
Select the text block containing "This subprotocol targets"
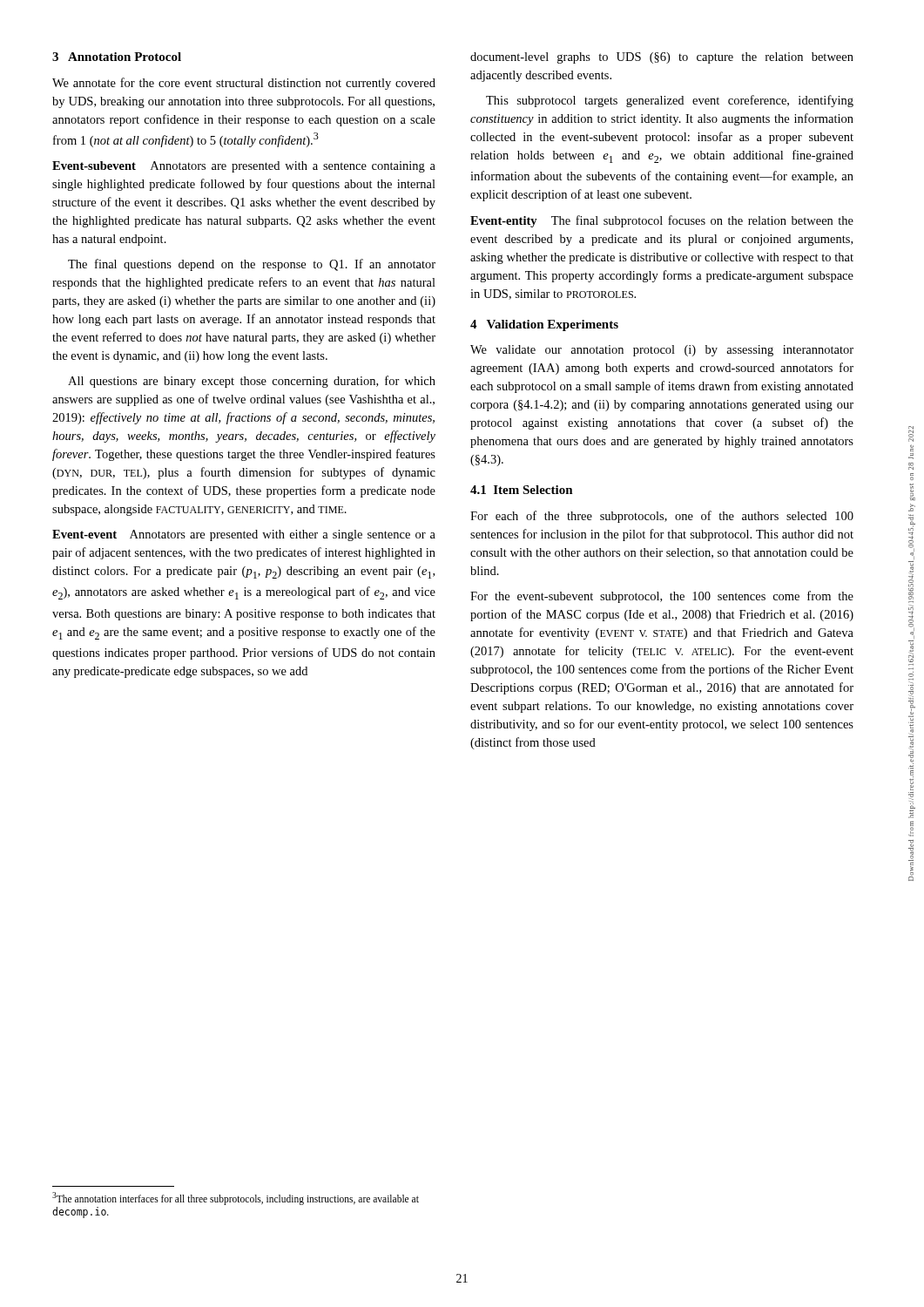(662, 147)
